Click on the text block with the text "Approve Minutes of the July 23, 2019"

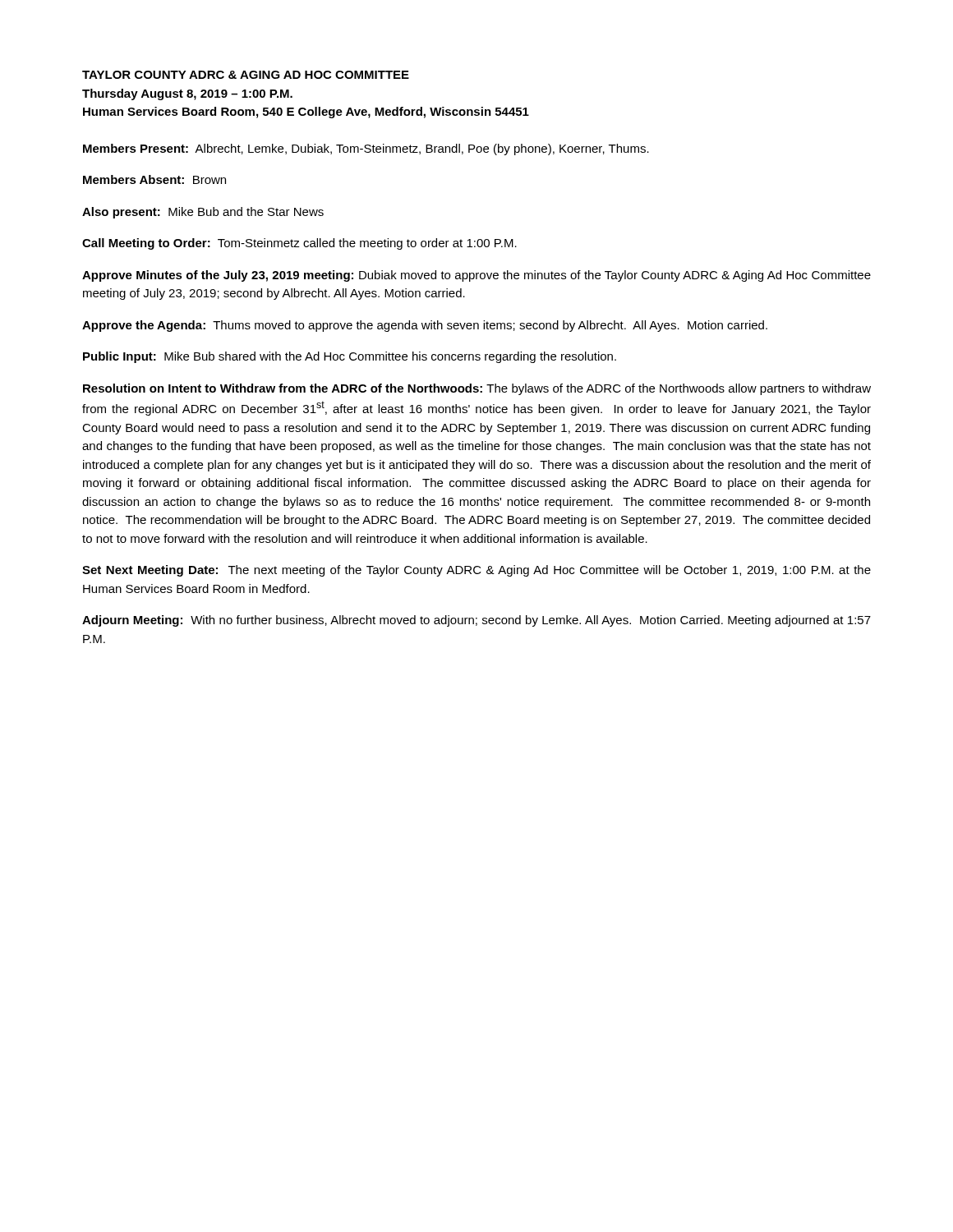click(x=476, y=284)
